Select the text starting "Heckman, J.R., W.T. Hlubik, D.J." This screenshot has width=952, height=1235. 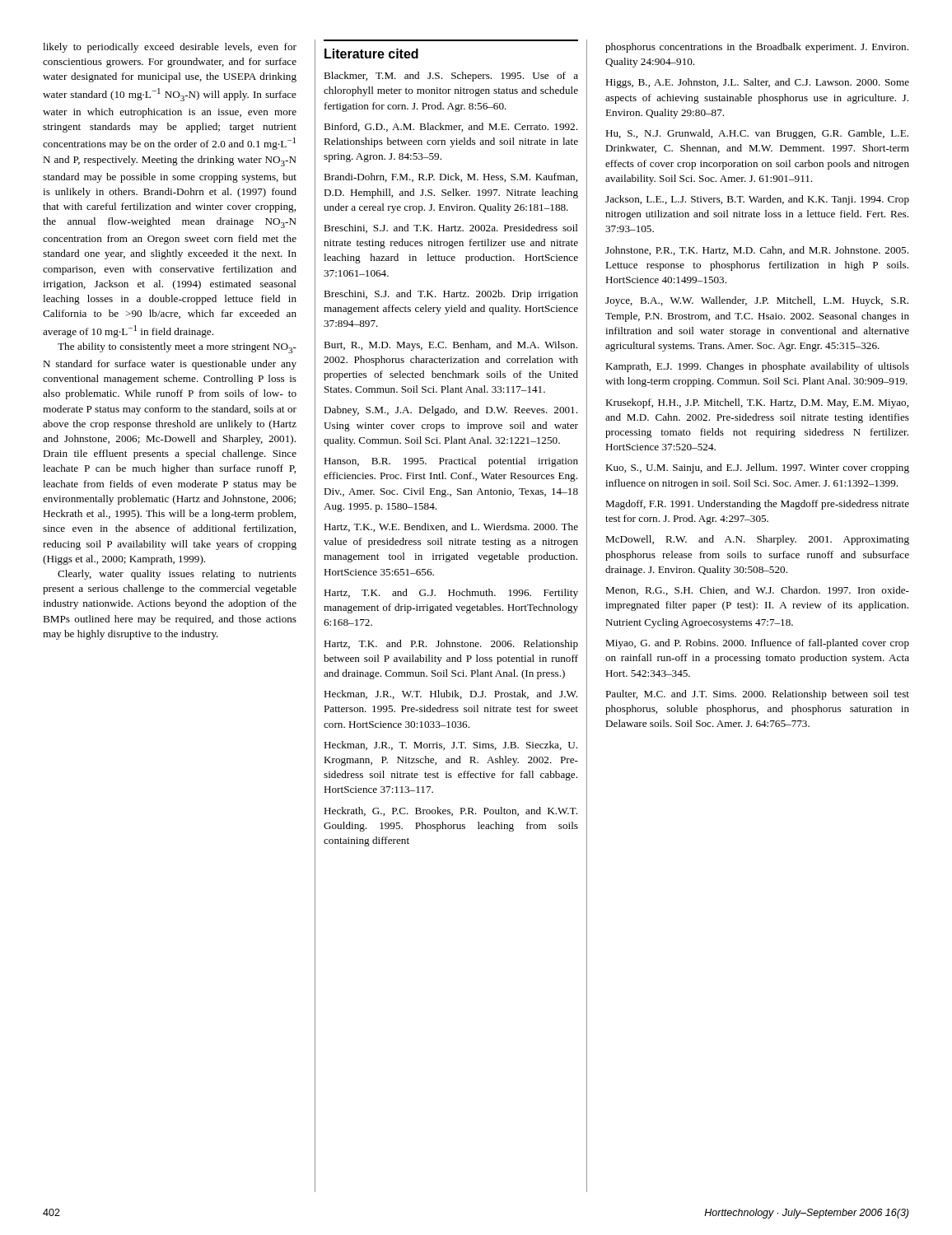451,709
